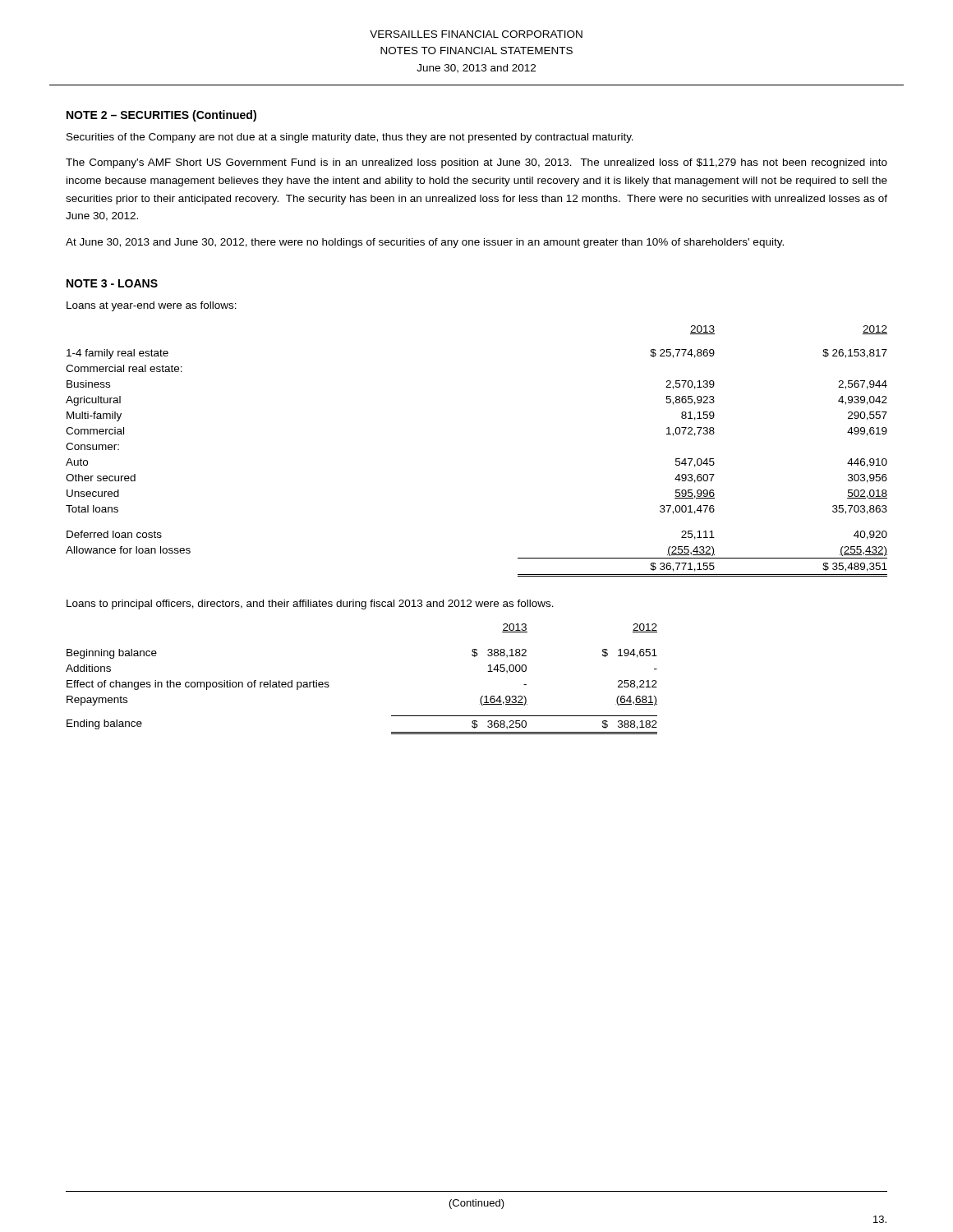
Task: Click on the table containing "Beginning balance"
Action: pyautogui.click(x=476, y=676)
